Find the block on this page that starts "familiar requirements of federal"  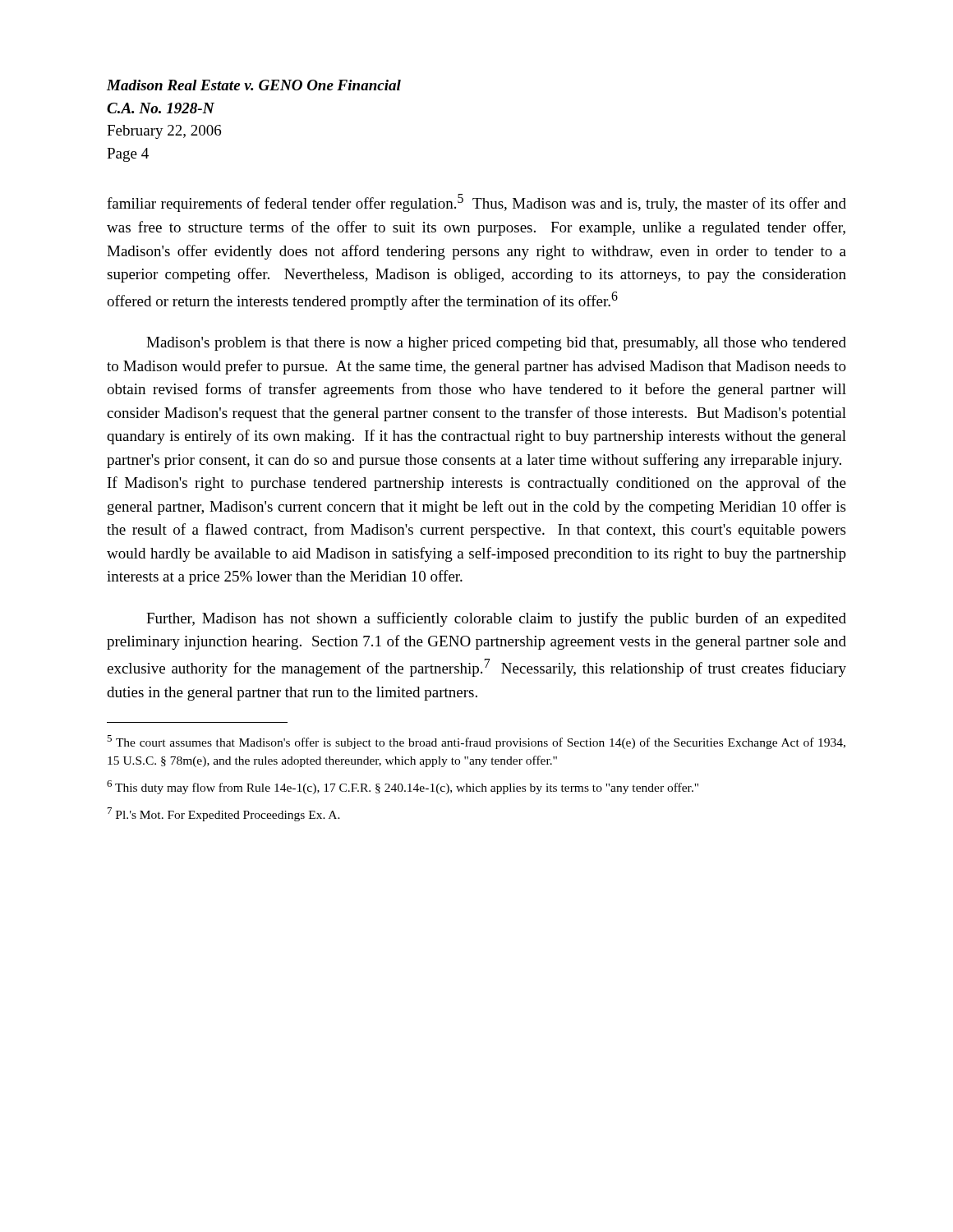click(x=476, y=251)
